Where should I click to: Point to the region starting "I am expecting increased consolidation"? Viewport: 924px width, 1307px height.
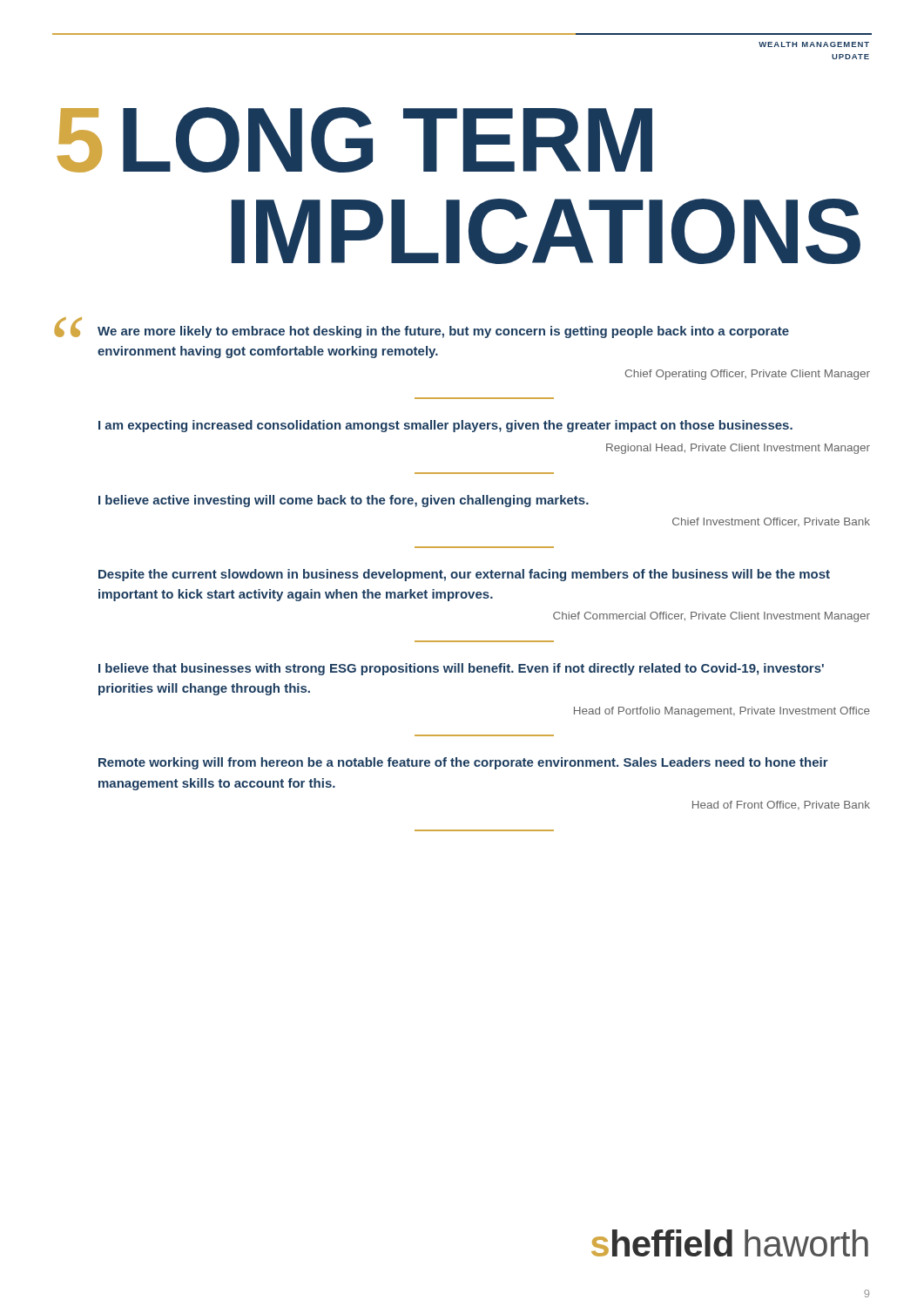(445, 425)
